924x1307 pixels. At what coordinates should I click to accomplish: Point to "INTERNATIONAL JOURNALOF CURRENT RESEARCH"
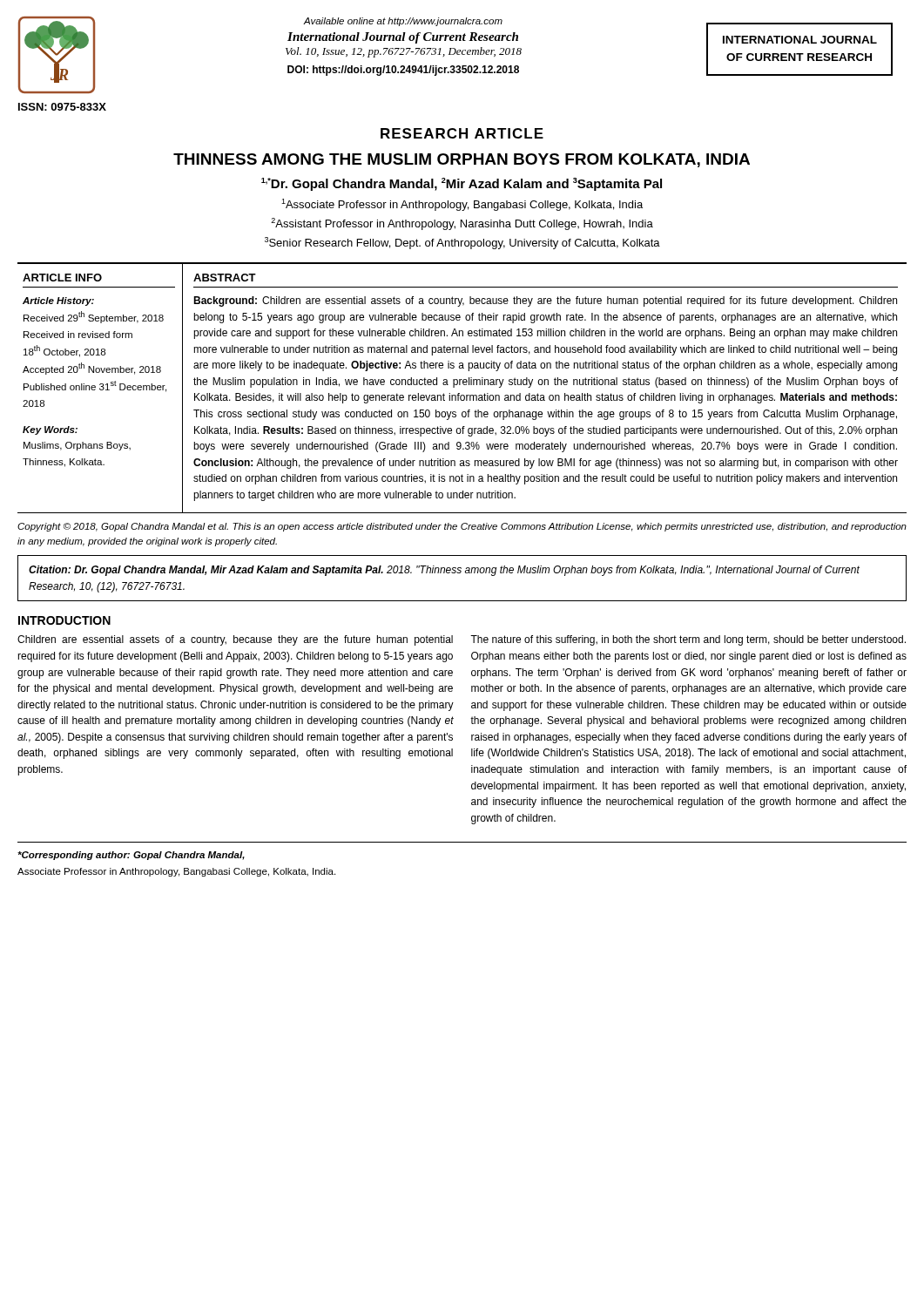click(x=799, y=48)
